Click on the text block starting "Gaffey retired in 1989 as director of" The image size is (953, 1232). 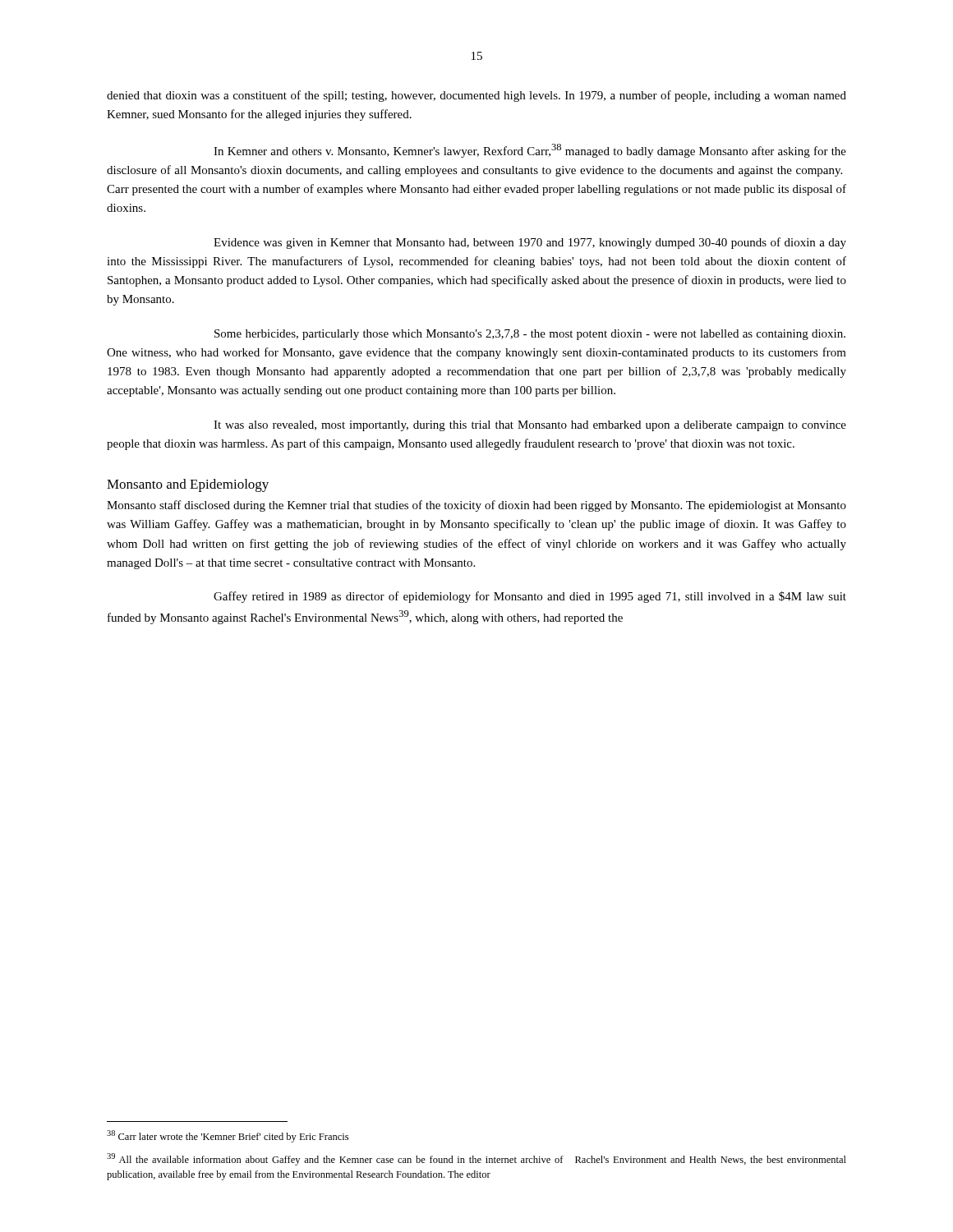[476, 607]
